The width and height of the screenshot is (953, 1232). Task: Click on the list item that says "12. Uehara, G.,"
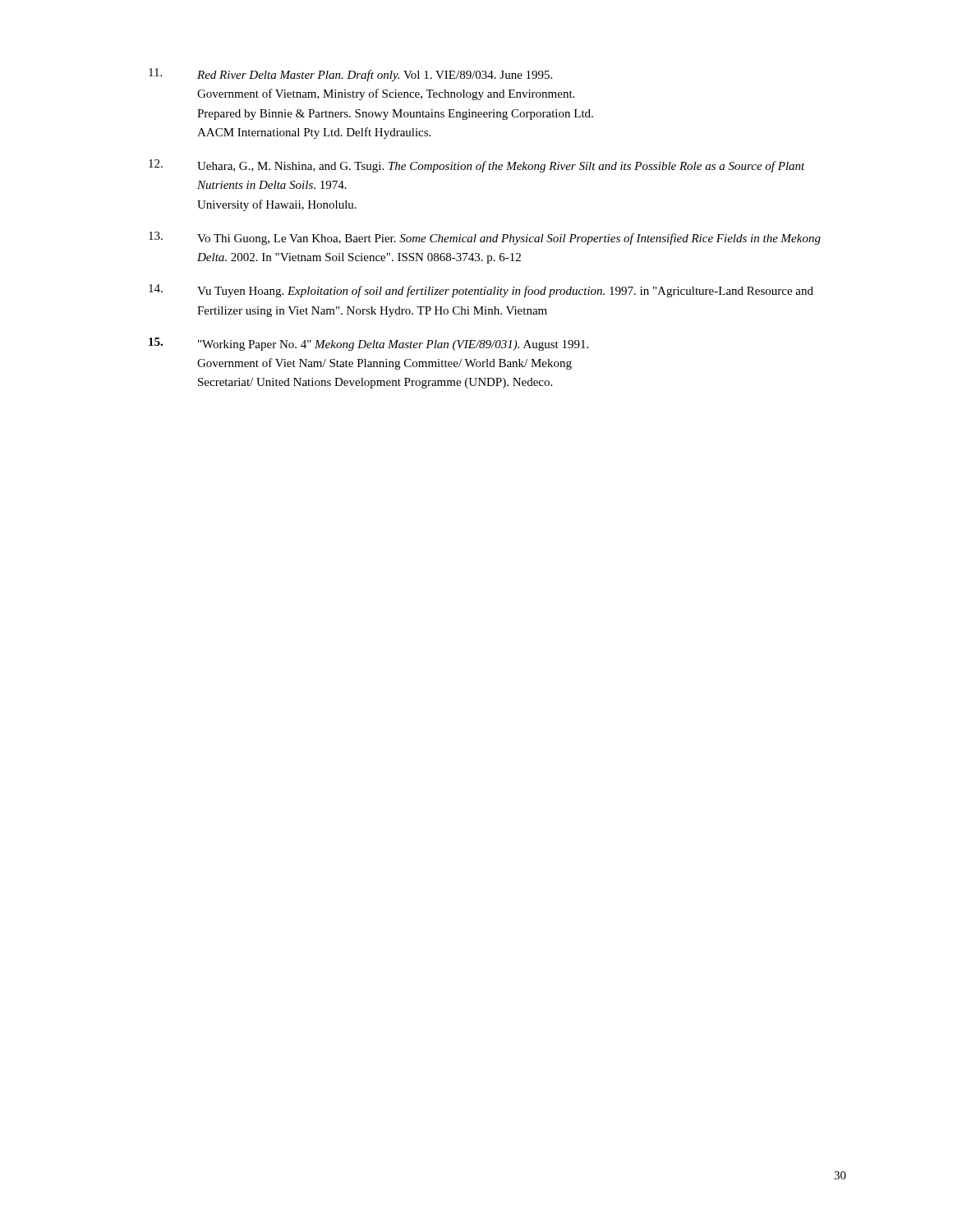477,166
